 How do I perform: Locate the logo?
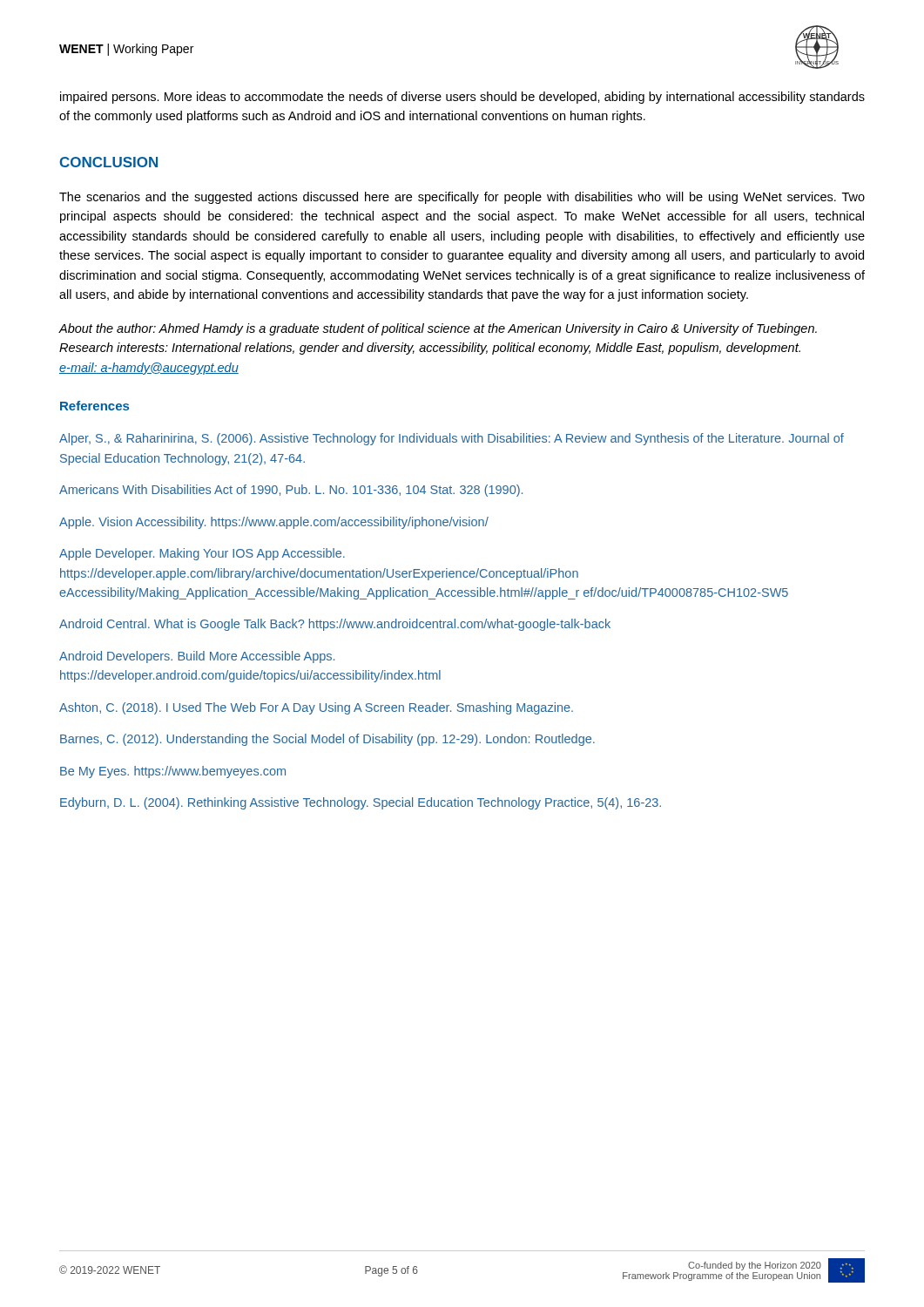(817, 48)
